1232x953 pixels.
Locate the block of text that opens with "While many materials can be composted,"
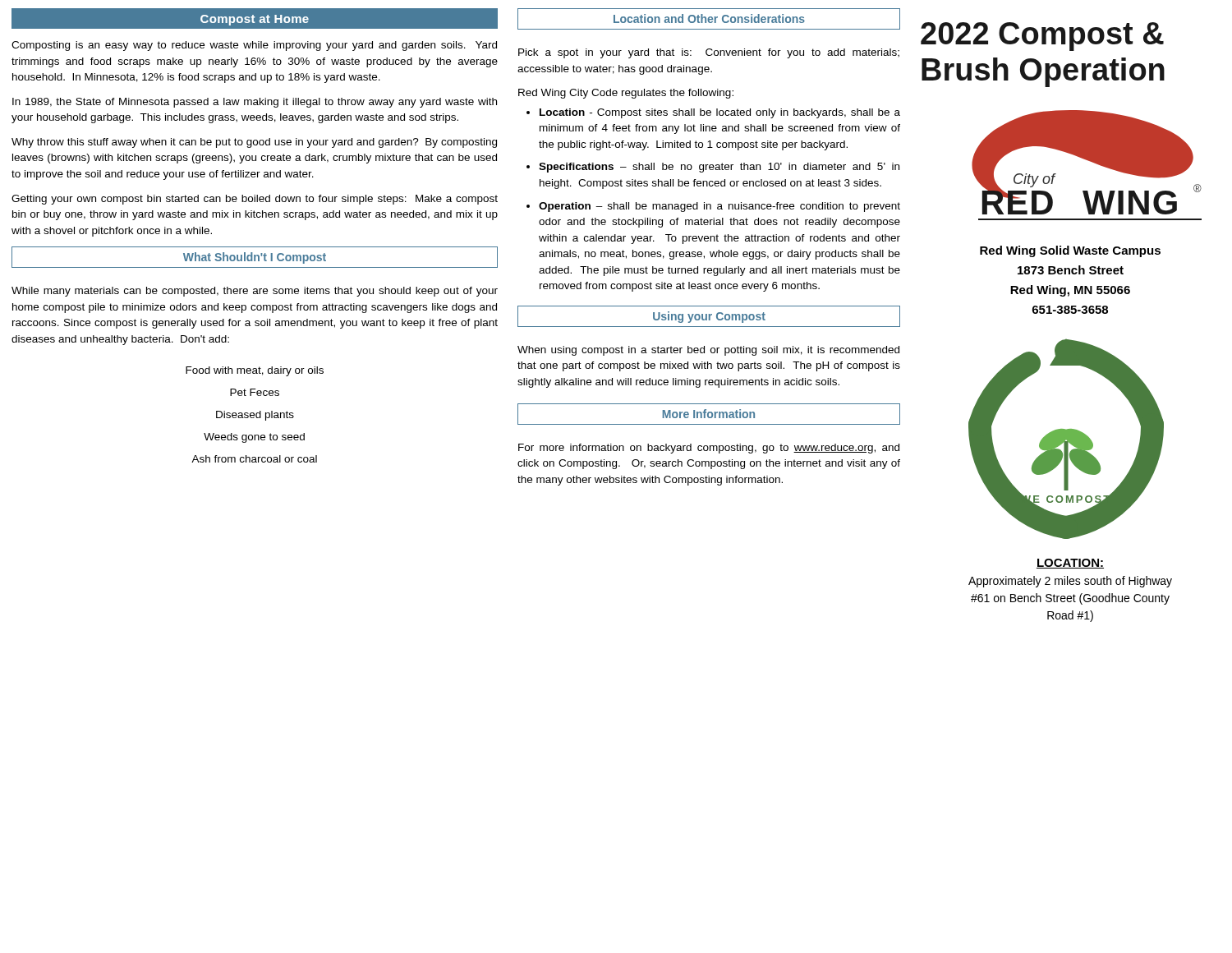tap(255, 315)
